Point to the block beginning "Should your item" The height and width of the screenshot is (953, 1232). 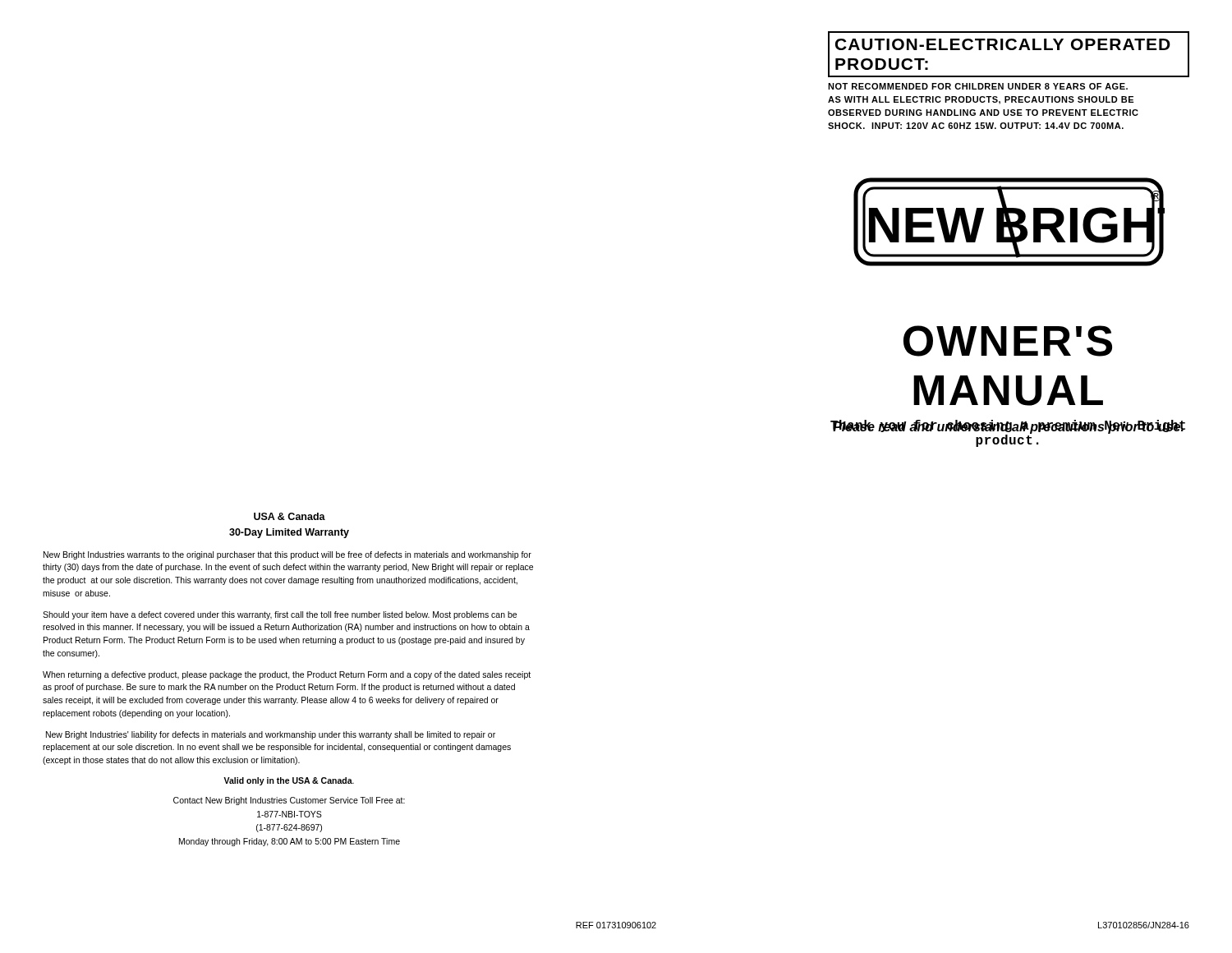point(286,634)
